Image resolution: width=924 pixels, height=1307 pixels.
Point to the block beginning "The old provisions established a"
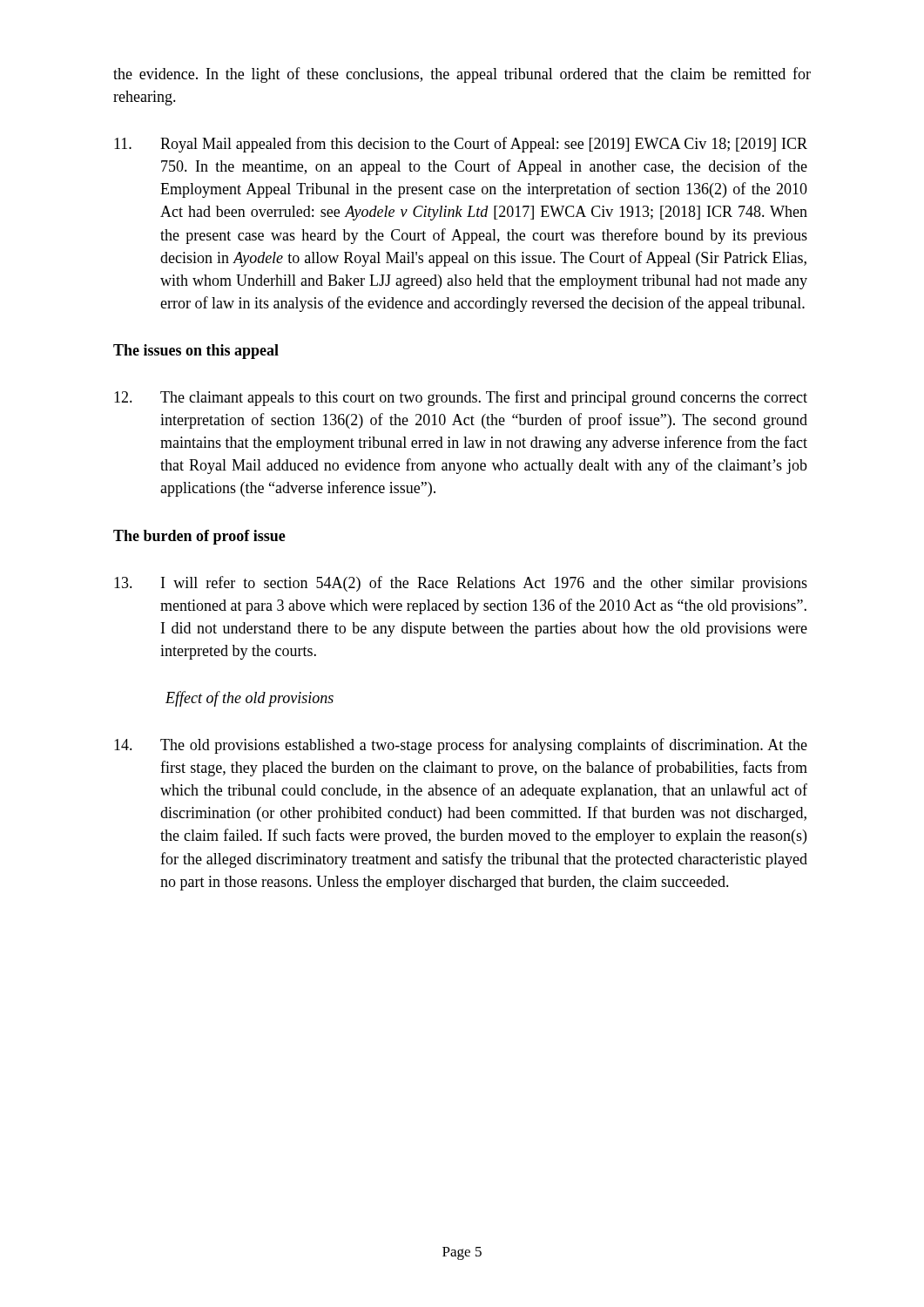point(460,813)
